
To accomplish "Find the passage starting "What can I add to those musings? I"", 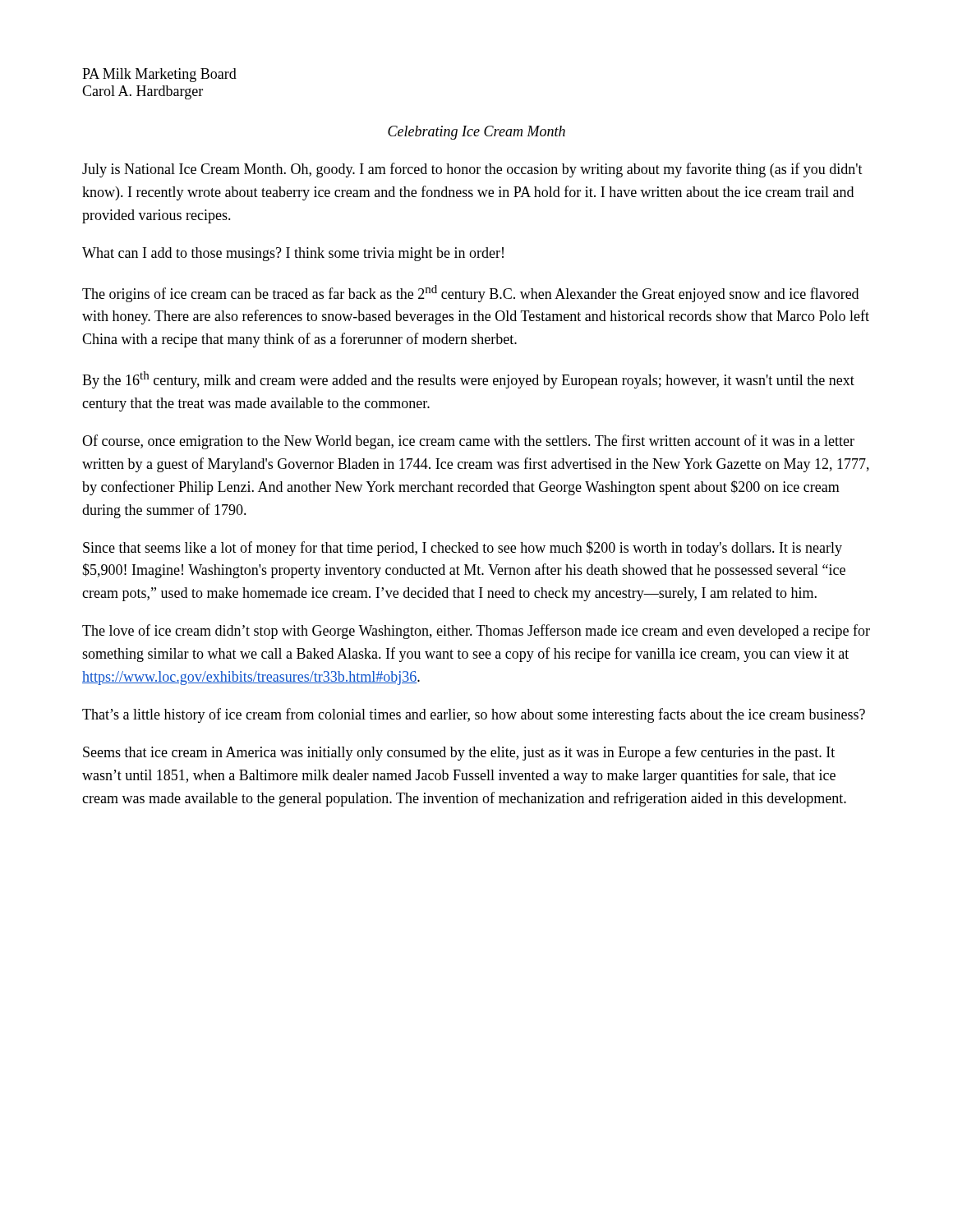I will coord(476,253).
